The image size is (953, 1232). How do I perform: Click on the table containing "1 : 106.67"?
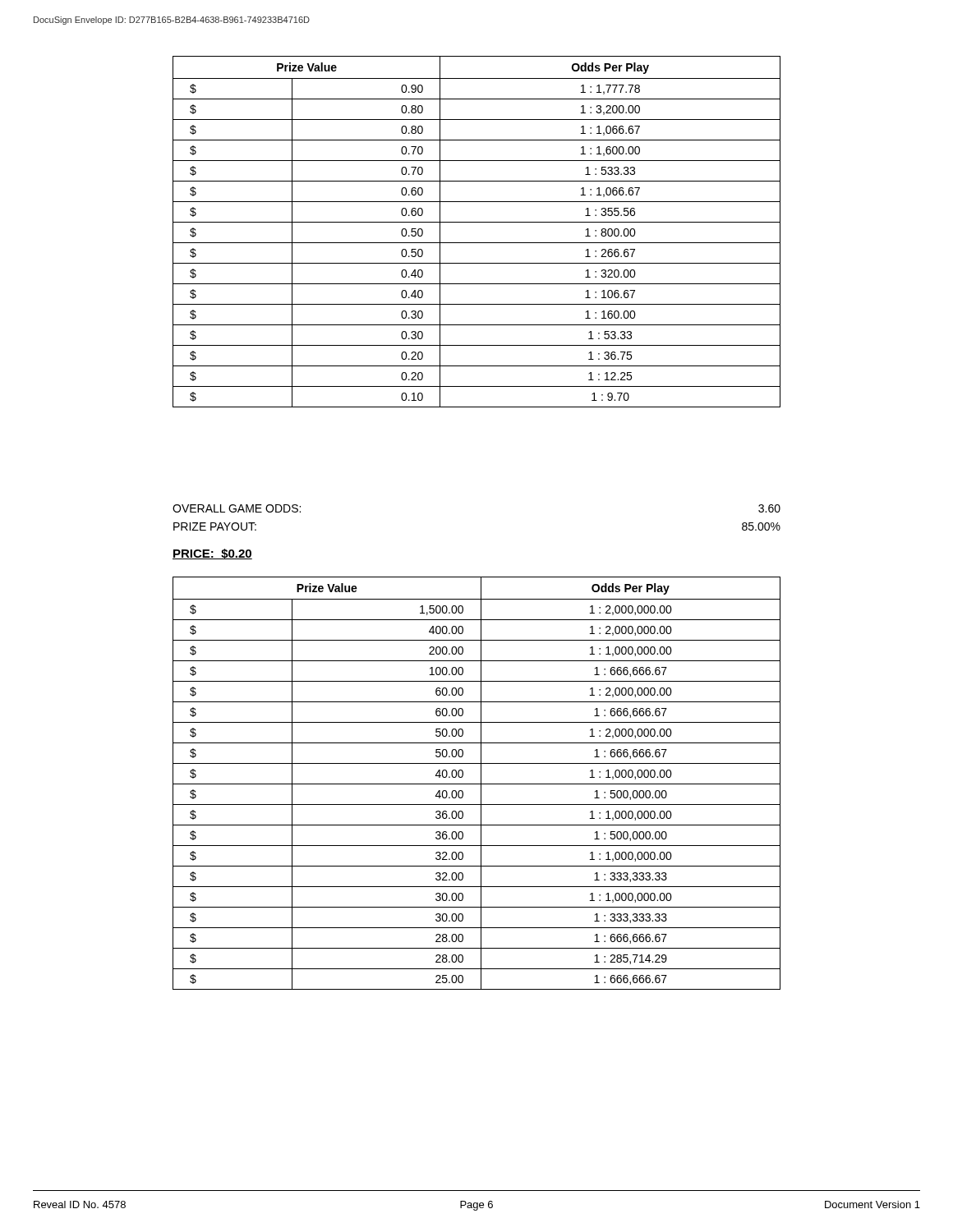(x=476, y=232)
